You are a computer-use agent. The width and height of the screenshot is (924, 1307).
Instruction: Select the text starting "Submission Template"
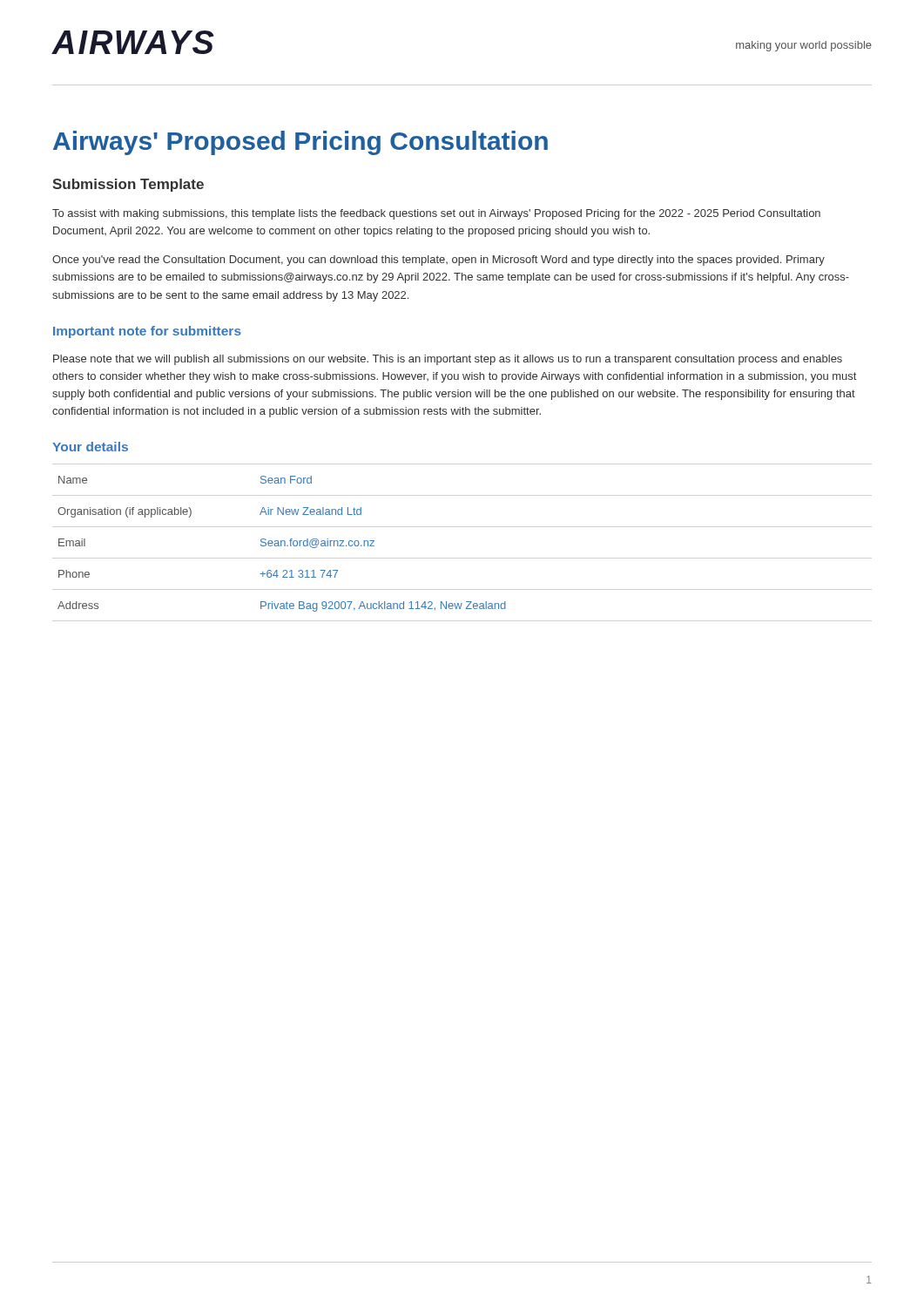point(128,185)
